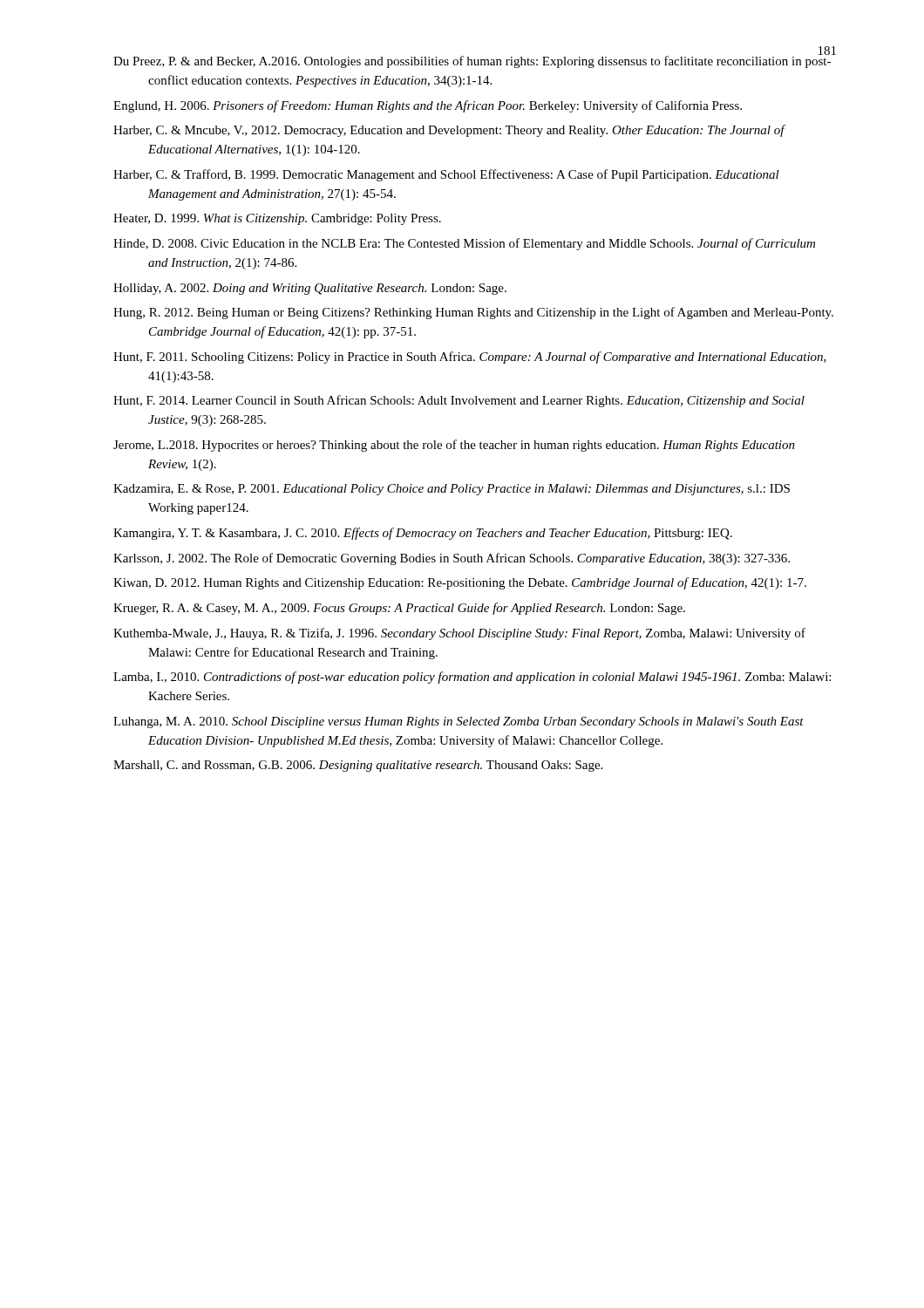Point to the block beginning "Karlsson, J. 2002. The"
Viewport: 924px width, 1308px height.
pyautogui.click(x=452, y=558)
